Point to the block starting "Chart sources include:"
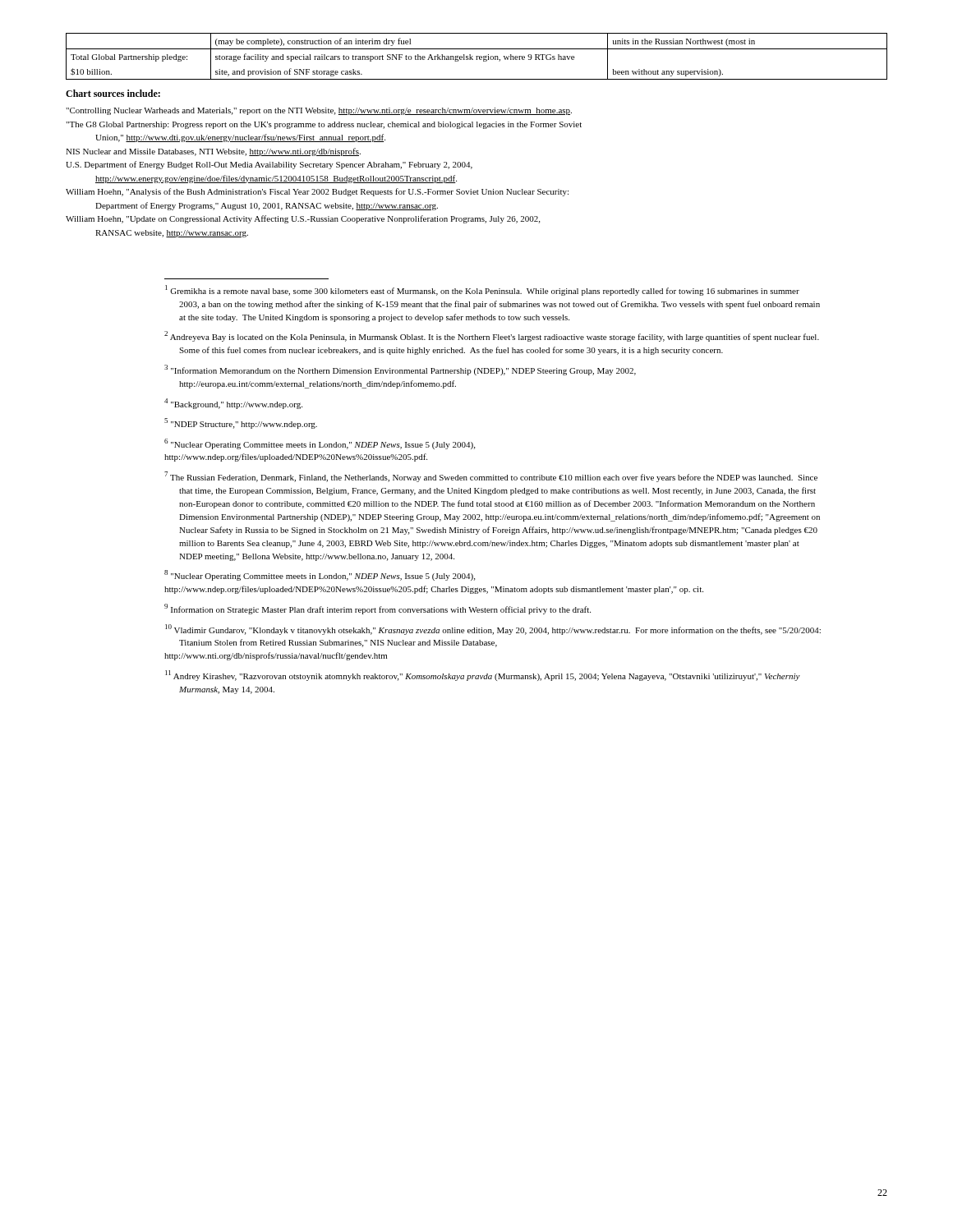 (x=113, y=94)
